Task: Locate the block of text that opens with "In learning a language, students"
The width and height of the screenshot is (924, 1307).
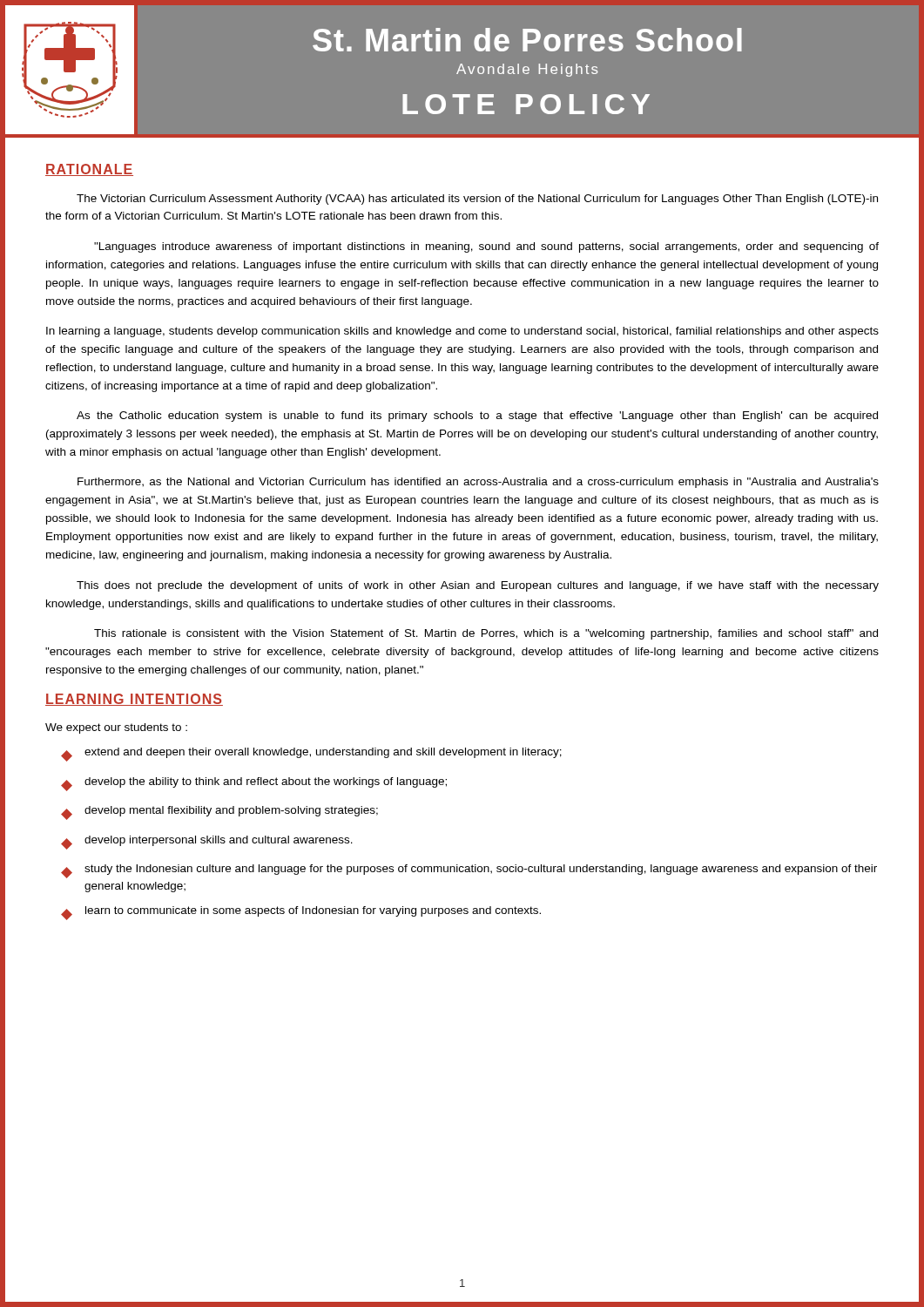Action: point(462,359)
